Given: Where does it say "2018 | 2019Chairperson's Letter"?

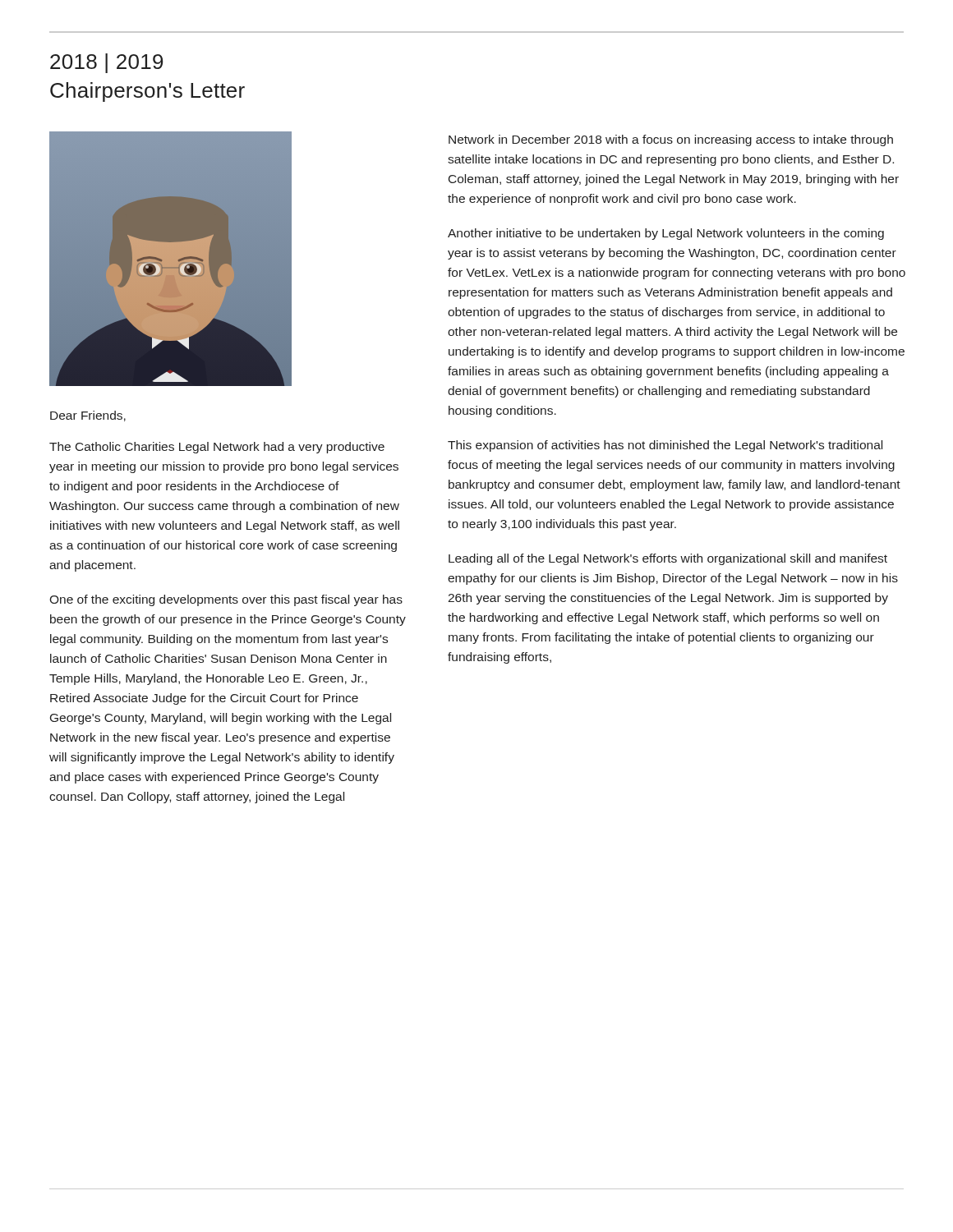Looking at the screenshot, I should click(x=147, y=77).
